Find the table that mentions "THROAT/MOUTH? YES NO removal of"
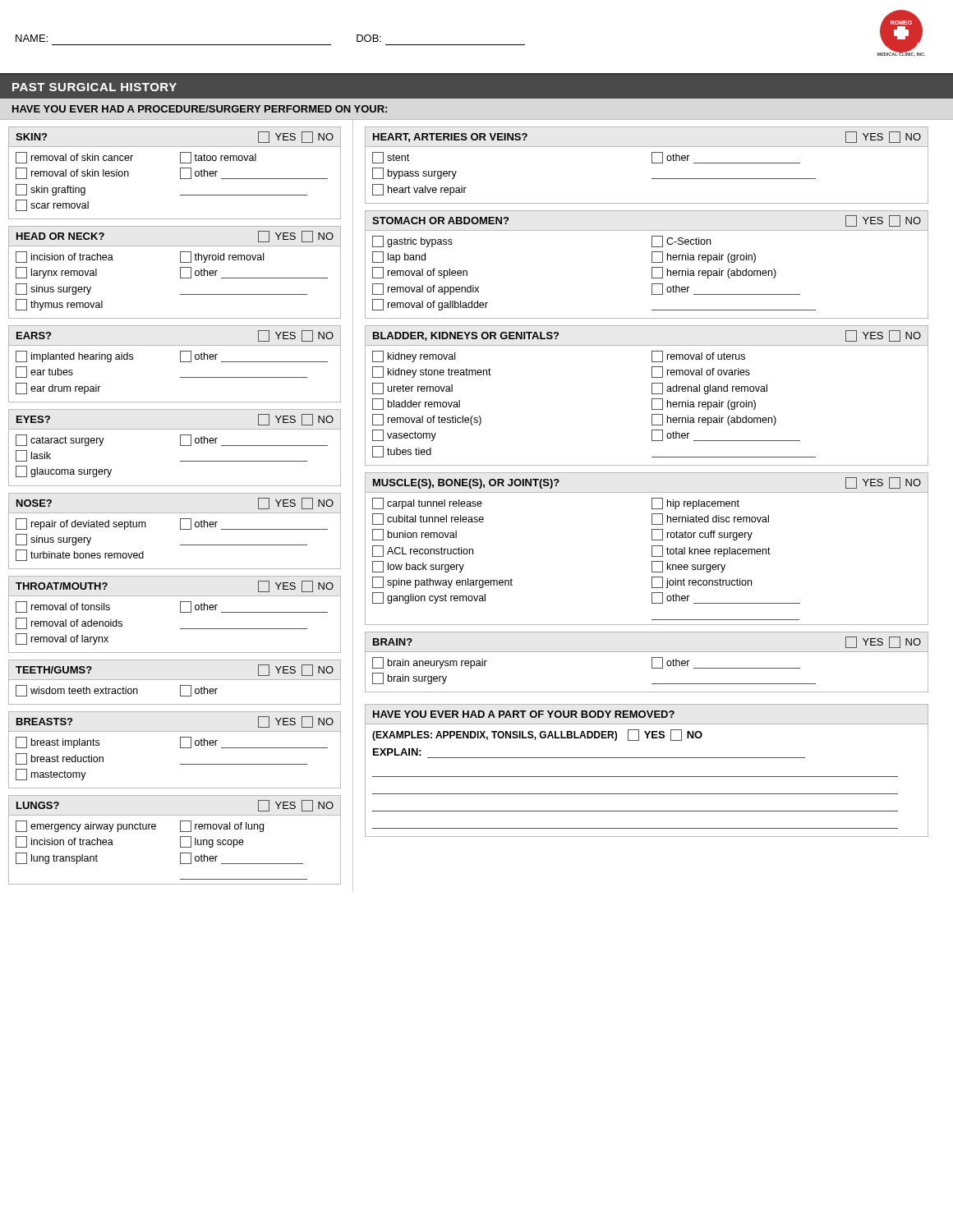Screen dimensions: 1232x953 point(175,614)
